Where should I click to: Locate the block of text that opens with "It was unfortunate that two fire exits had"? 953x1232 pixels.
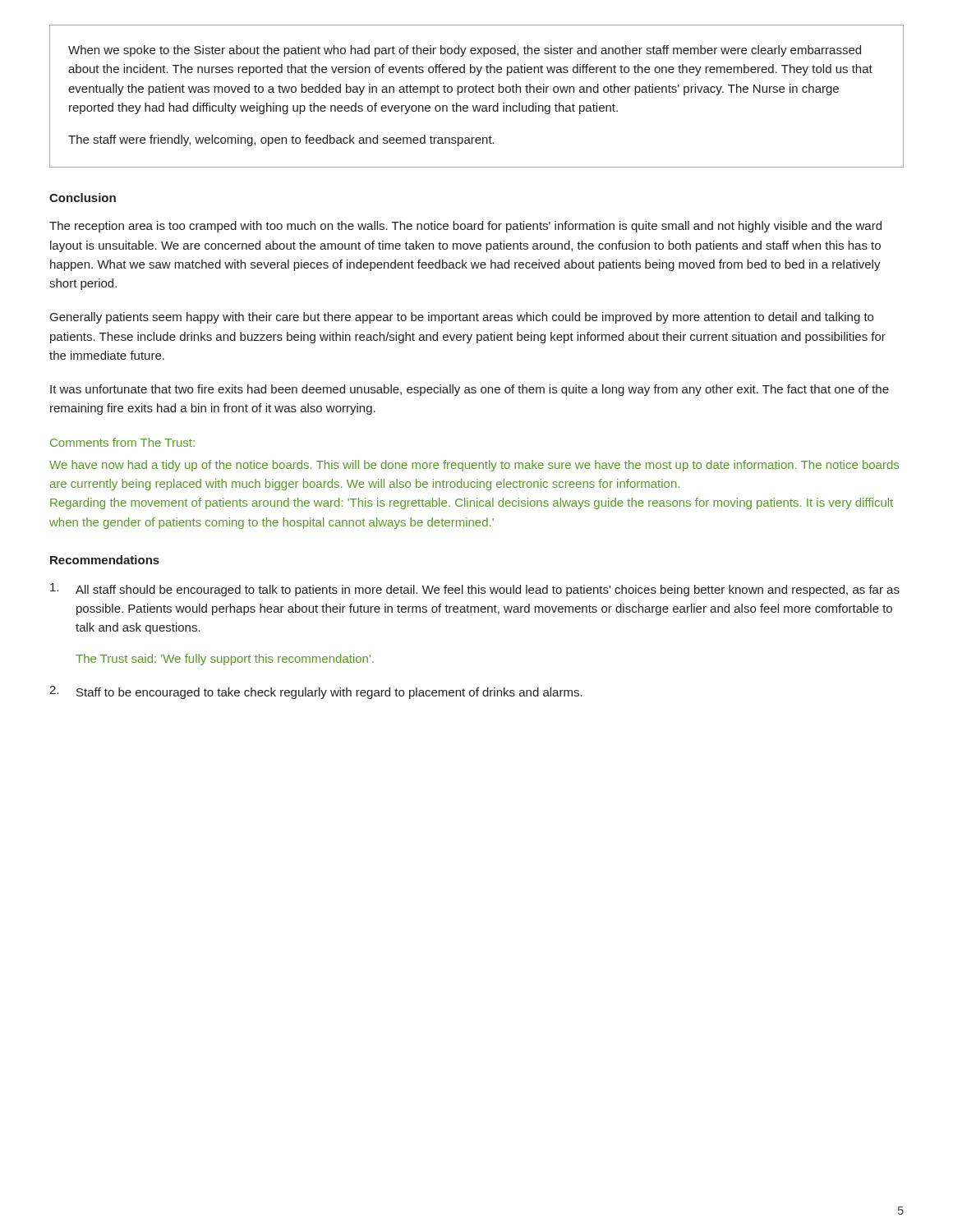coord(469,398)
